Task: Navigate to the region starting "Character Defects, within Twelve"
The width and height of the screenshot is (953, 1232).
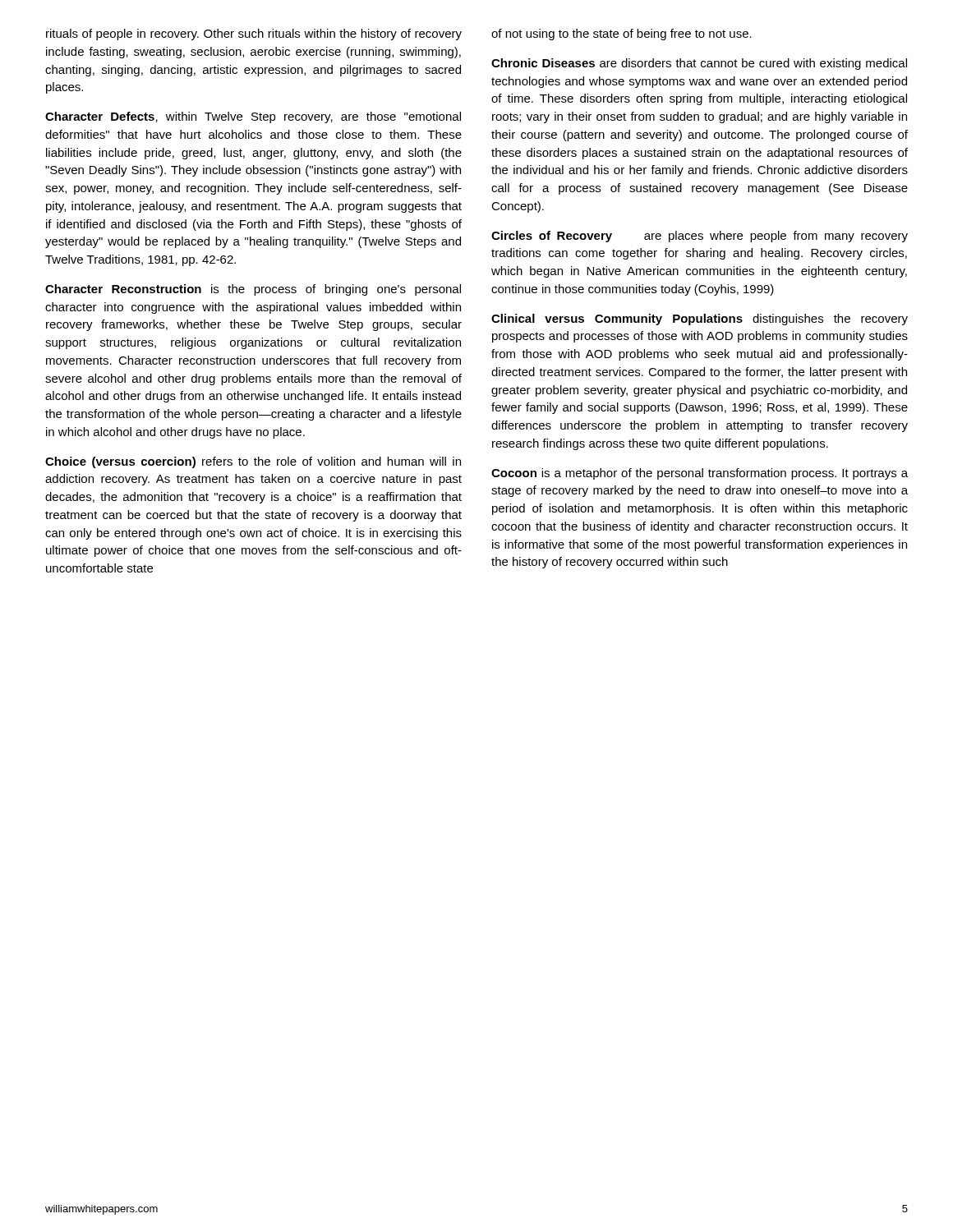Action: pyautogui.click(x=253, y=188)
